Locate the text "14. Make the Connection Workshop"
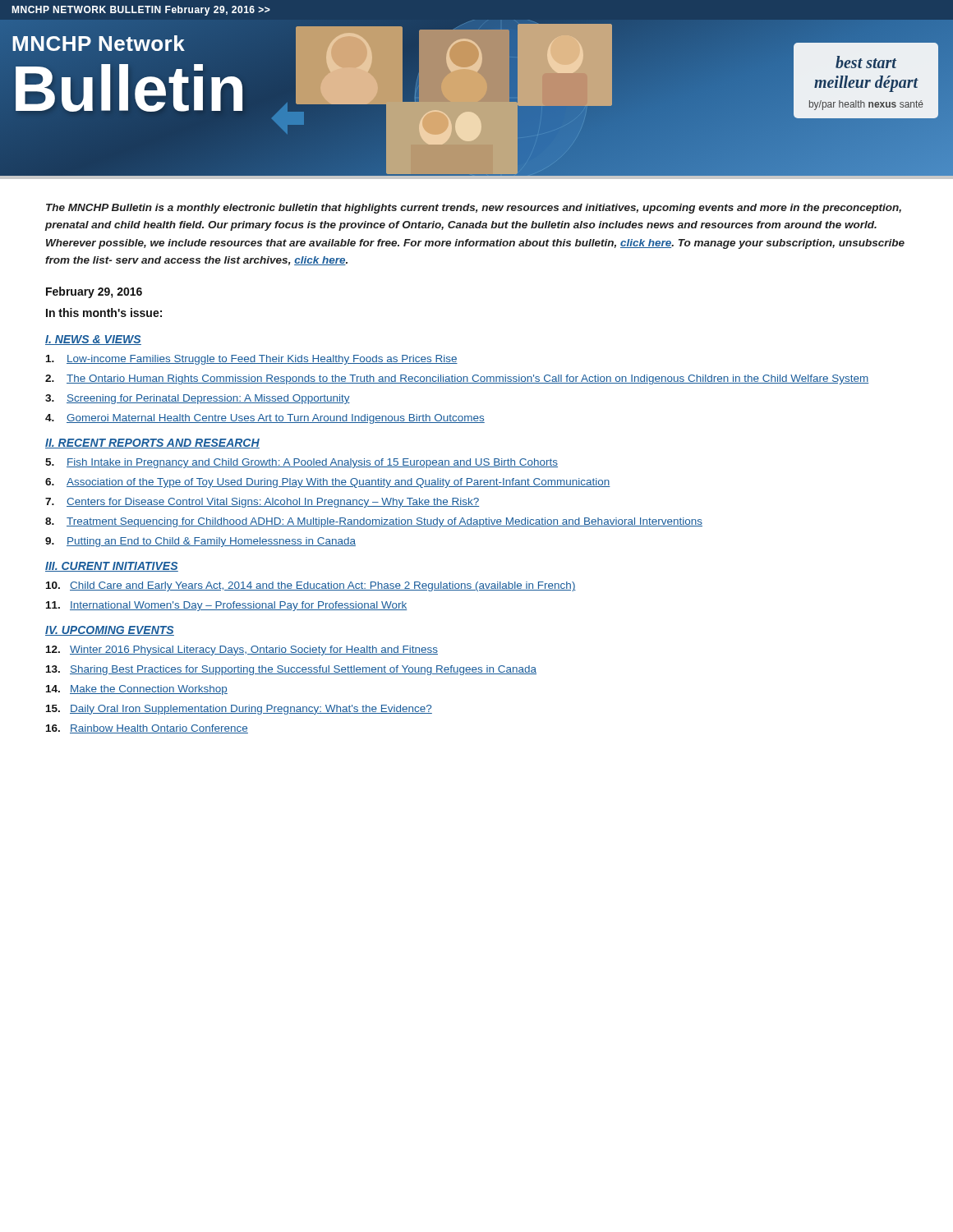The image size is (953, 1232). tap(136, 689)
